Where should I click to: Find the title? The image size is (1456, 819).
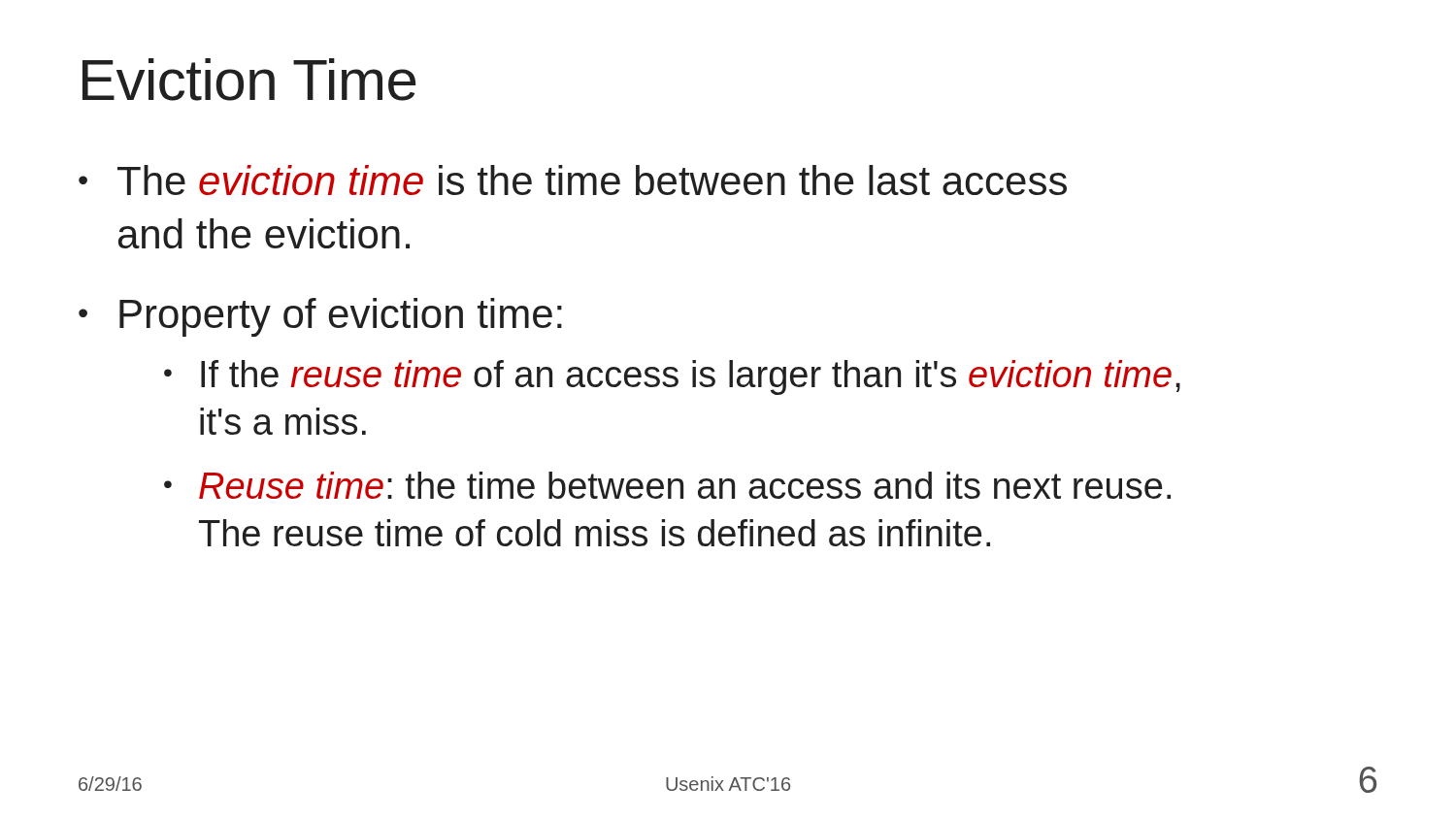tap(248, 80)
